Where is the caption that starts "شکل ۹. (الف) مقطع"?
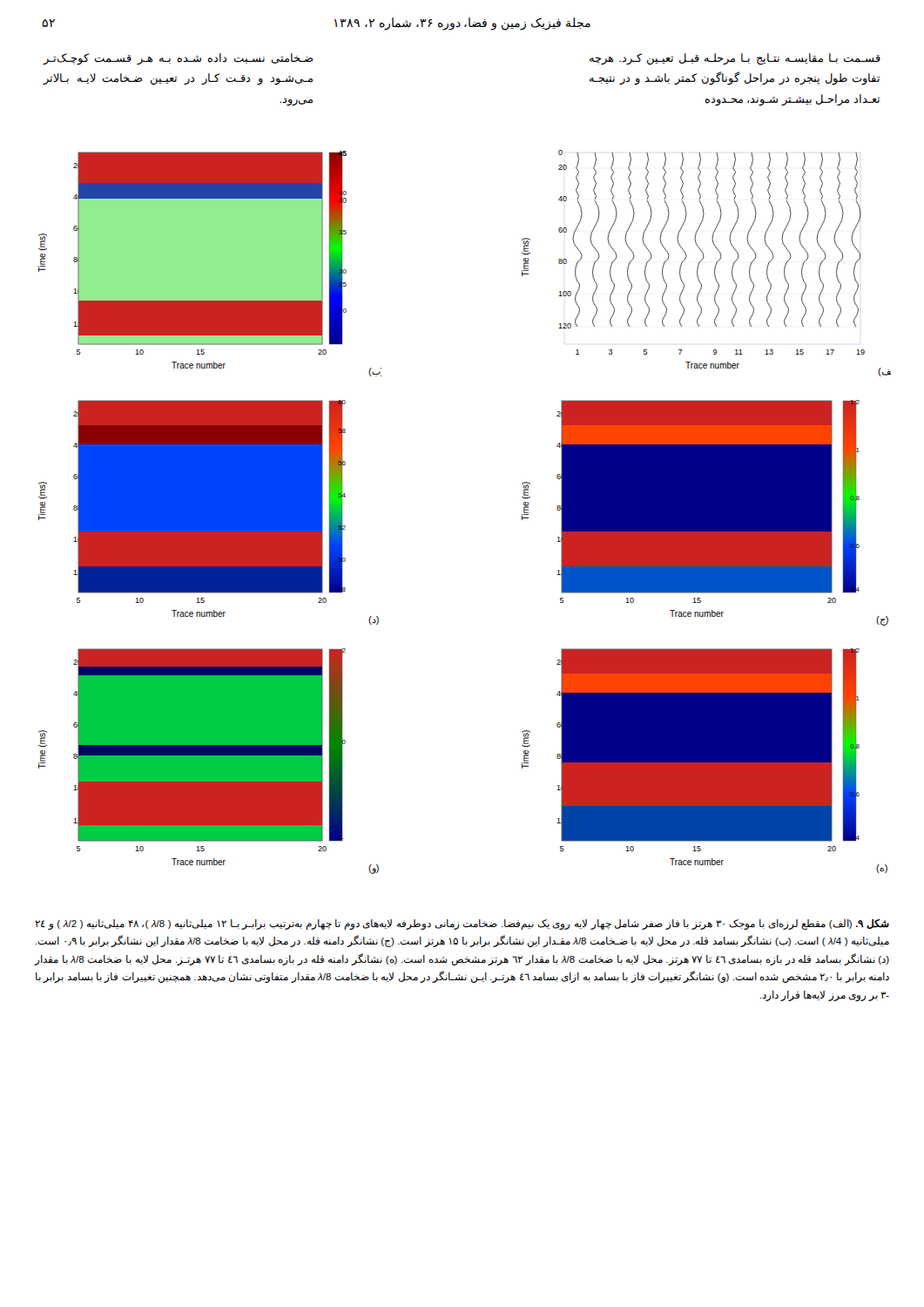The width and height of the screenshot is (924, 1307). point(462,959)
